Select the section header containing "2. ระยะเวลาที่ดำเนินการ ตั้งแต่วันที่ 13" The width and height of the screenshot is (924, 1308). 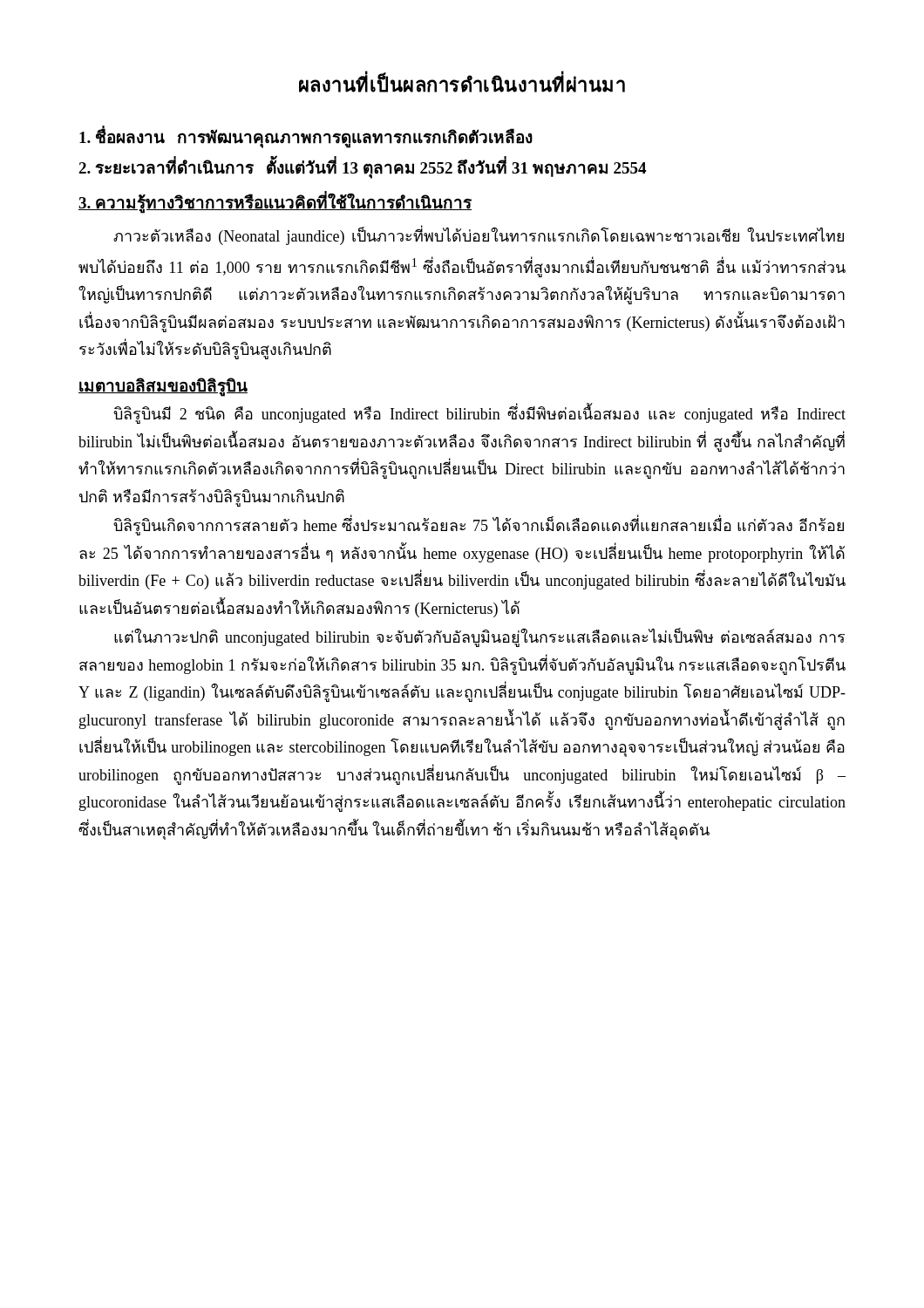pos(462,168)
